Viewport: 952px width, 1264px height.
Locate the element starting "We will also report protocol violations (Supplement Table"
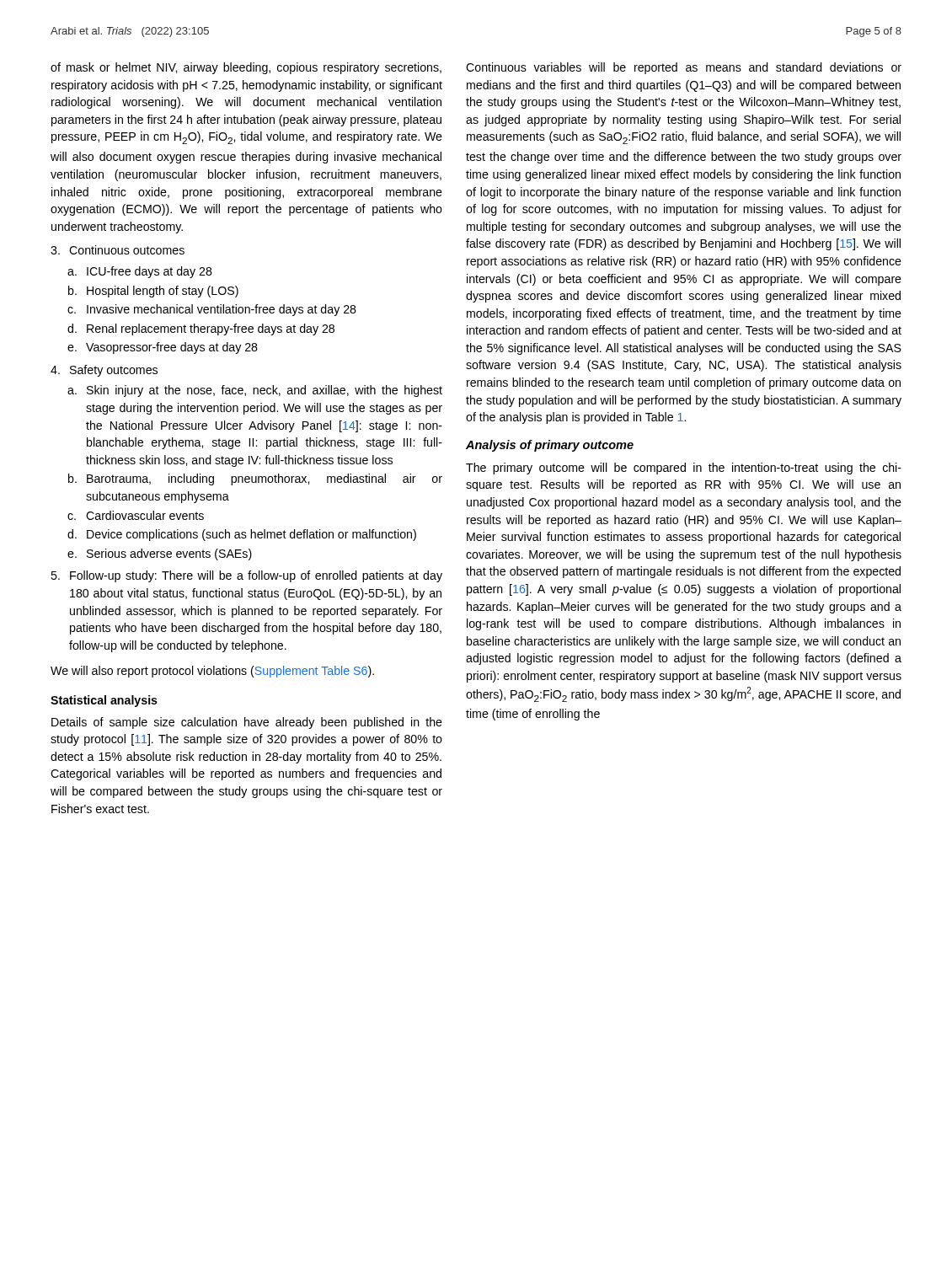click(246, 671)
